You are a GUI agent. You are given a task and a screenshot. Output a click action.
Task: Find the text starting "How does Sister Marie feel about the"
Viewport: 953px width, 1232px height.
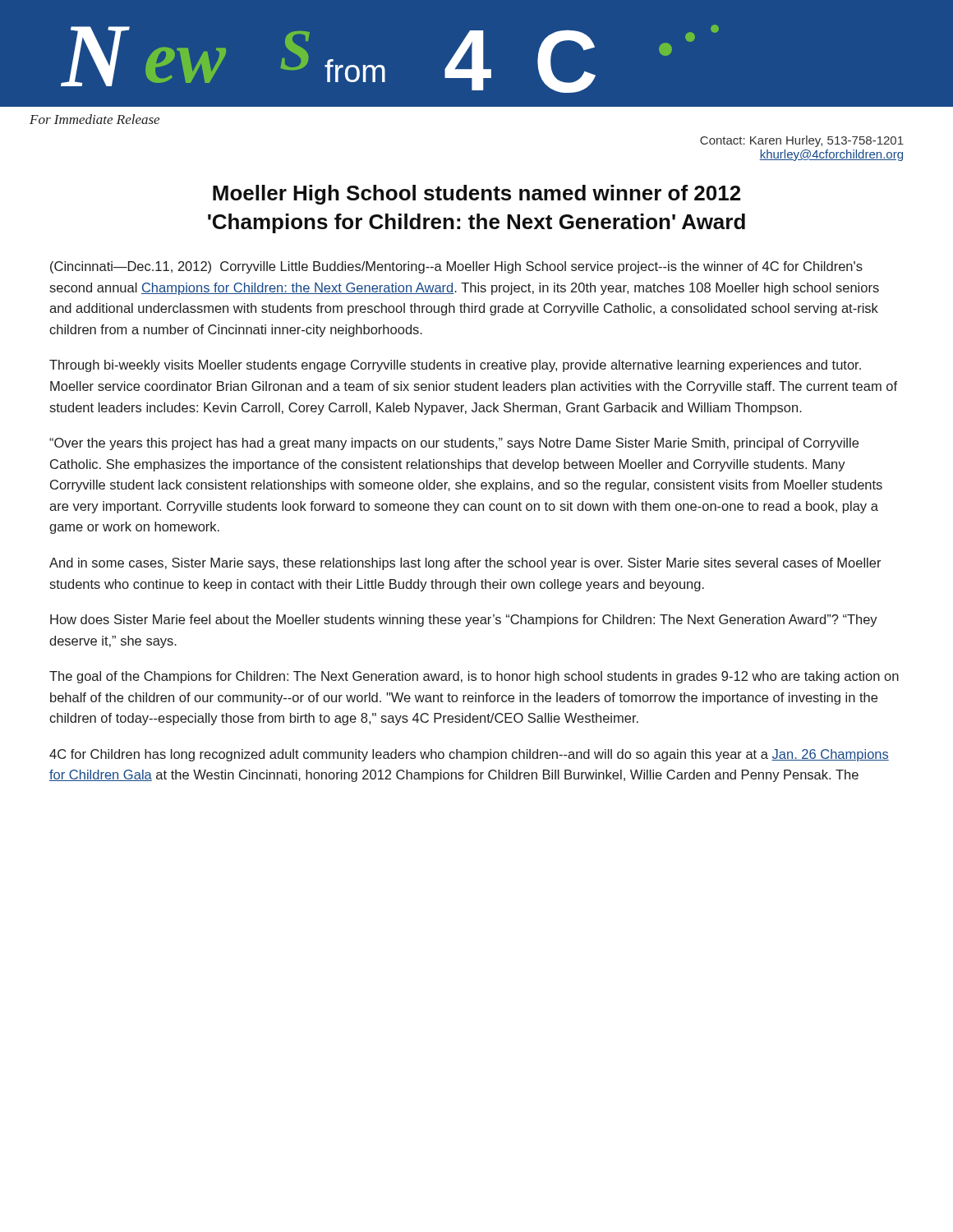click(463, 630)
